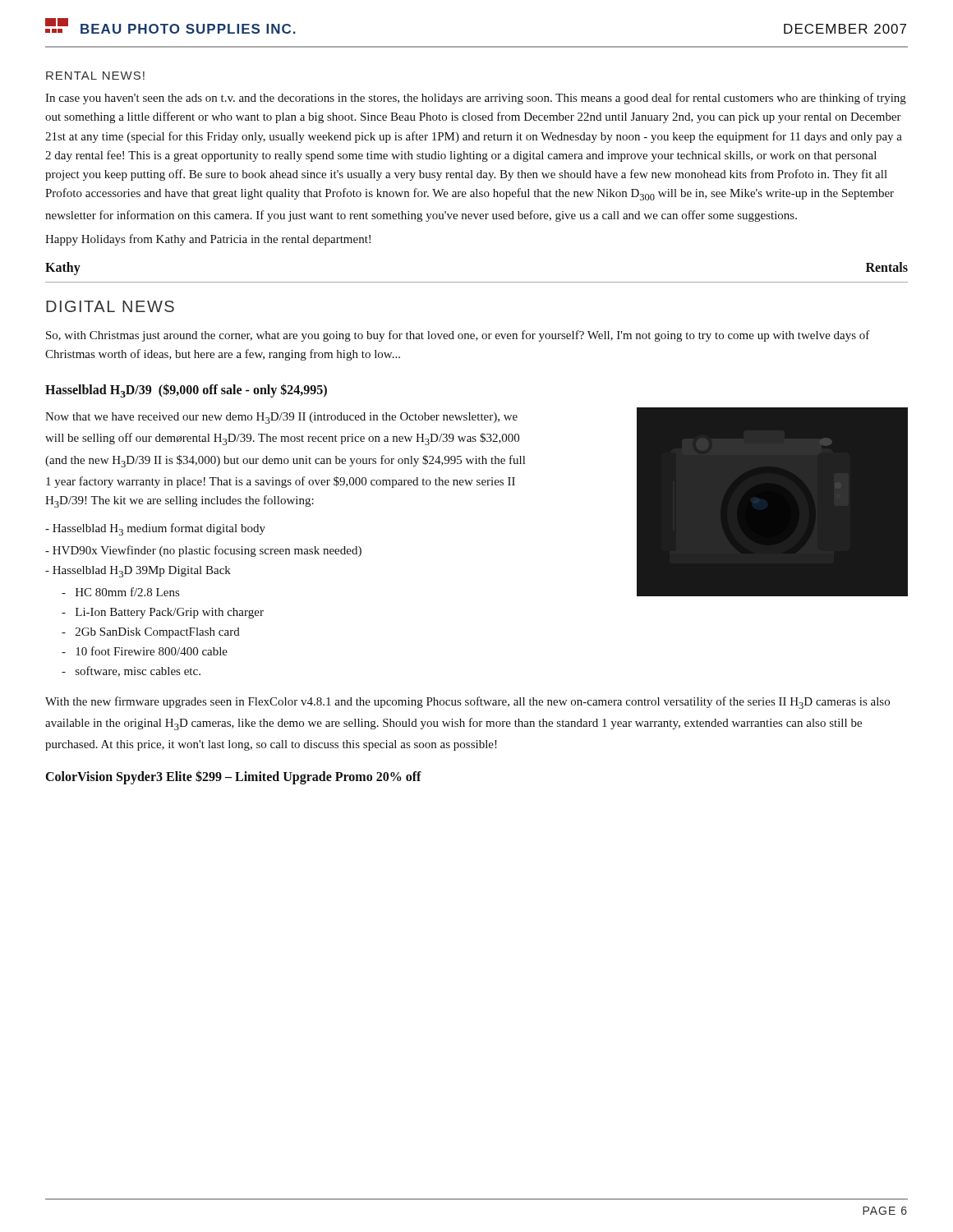The width and height of the screenshot is (953, 1232).
Task: Locate the list item containing "2Gb SanDisk CompactFlash card"
Action: pyautogui.click(x=151, y=633)
